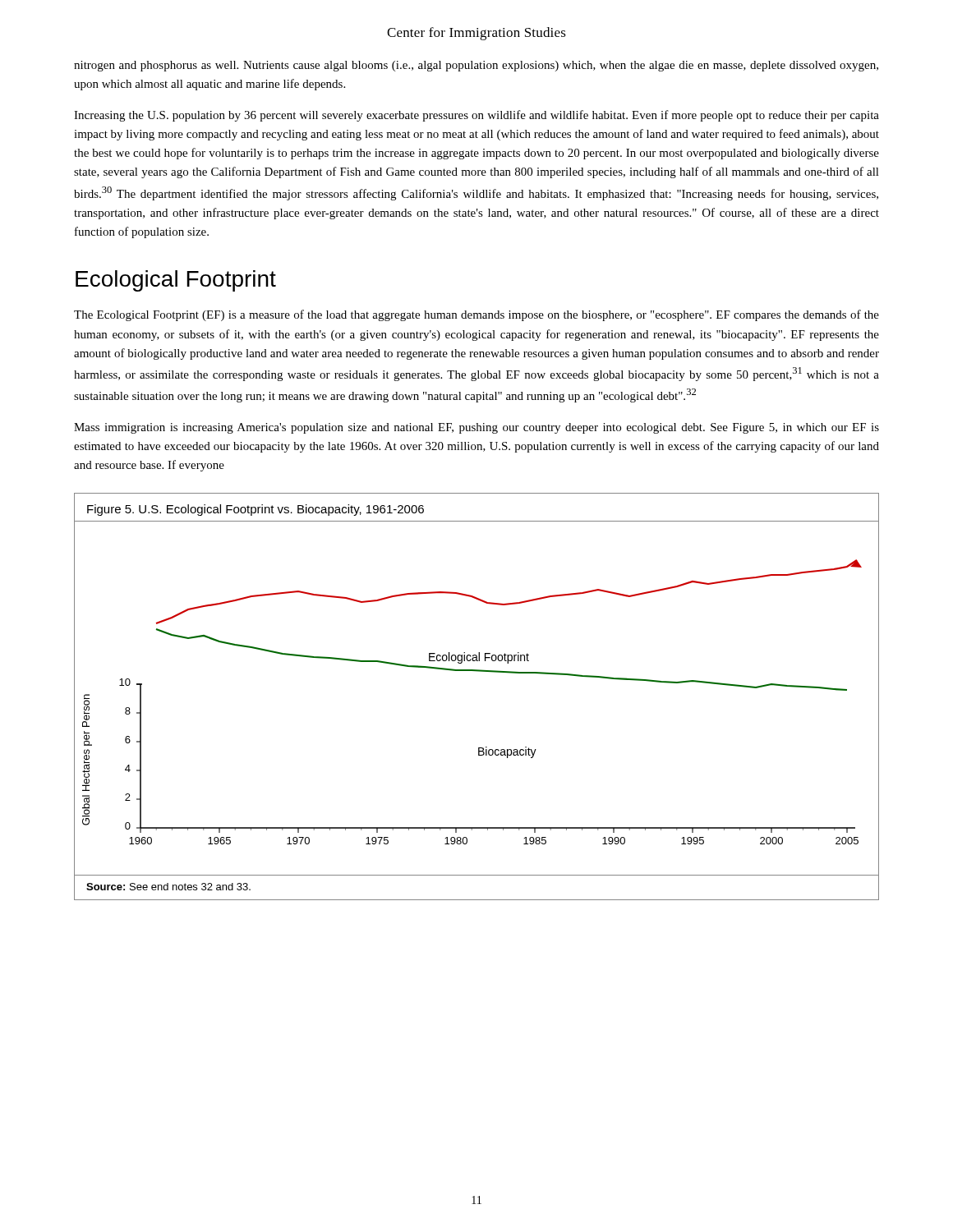Locate the passage starting "nitrogen and phosphorus as"
Image resolution: width=953 pixels, height=1232 pixels.
[476, 74]
